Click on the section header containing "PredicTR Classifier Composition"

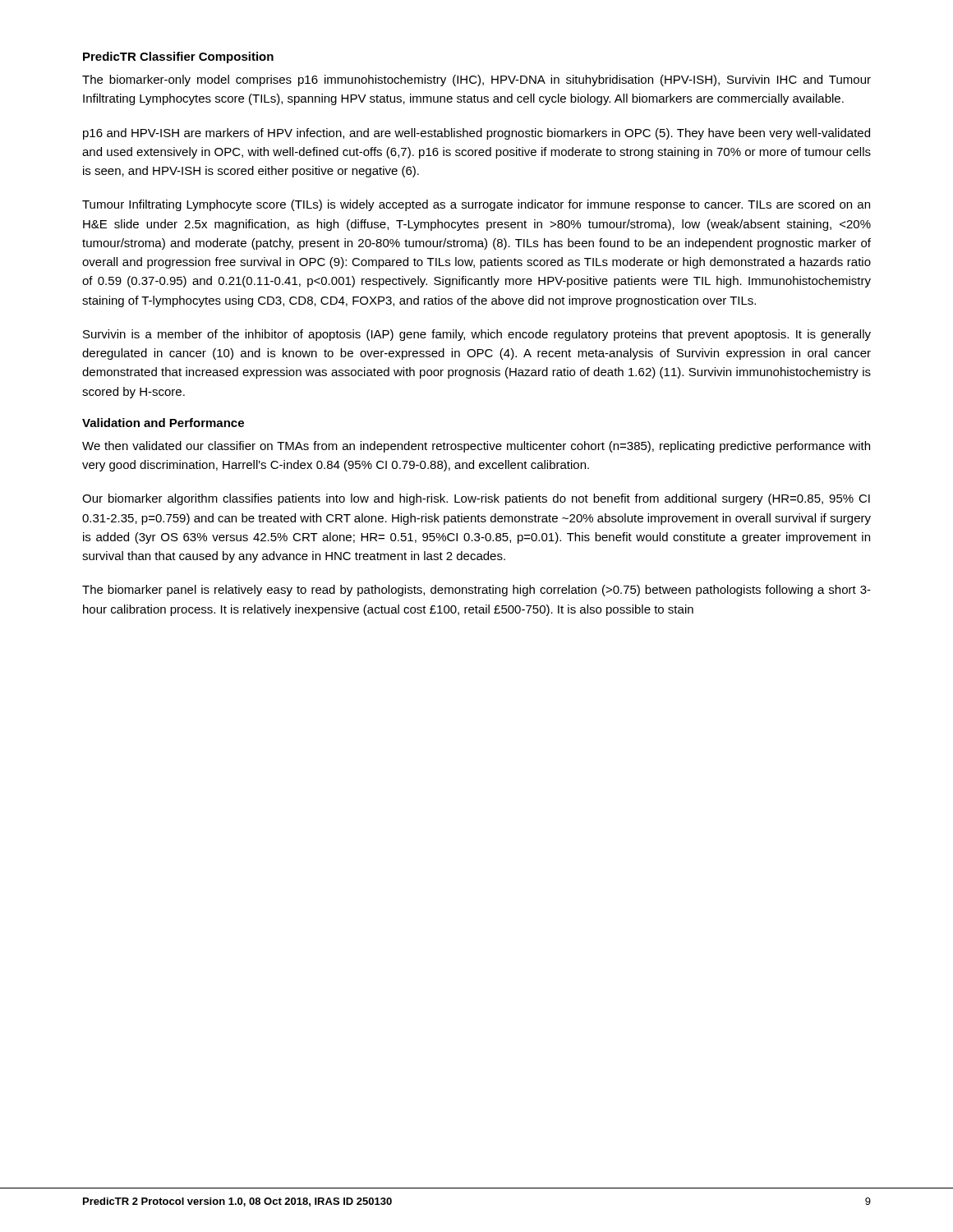178,56
